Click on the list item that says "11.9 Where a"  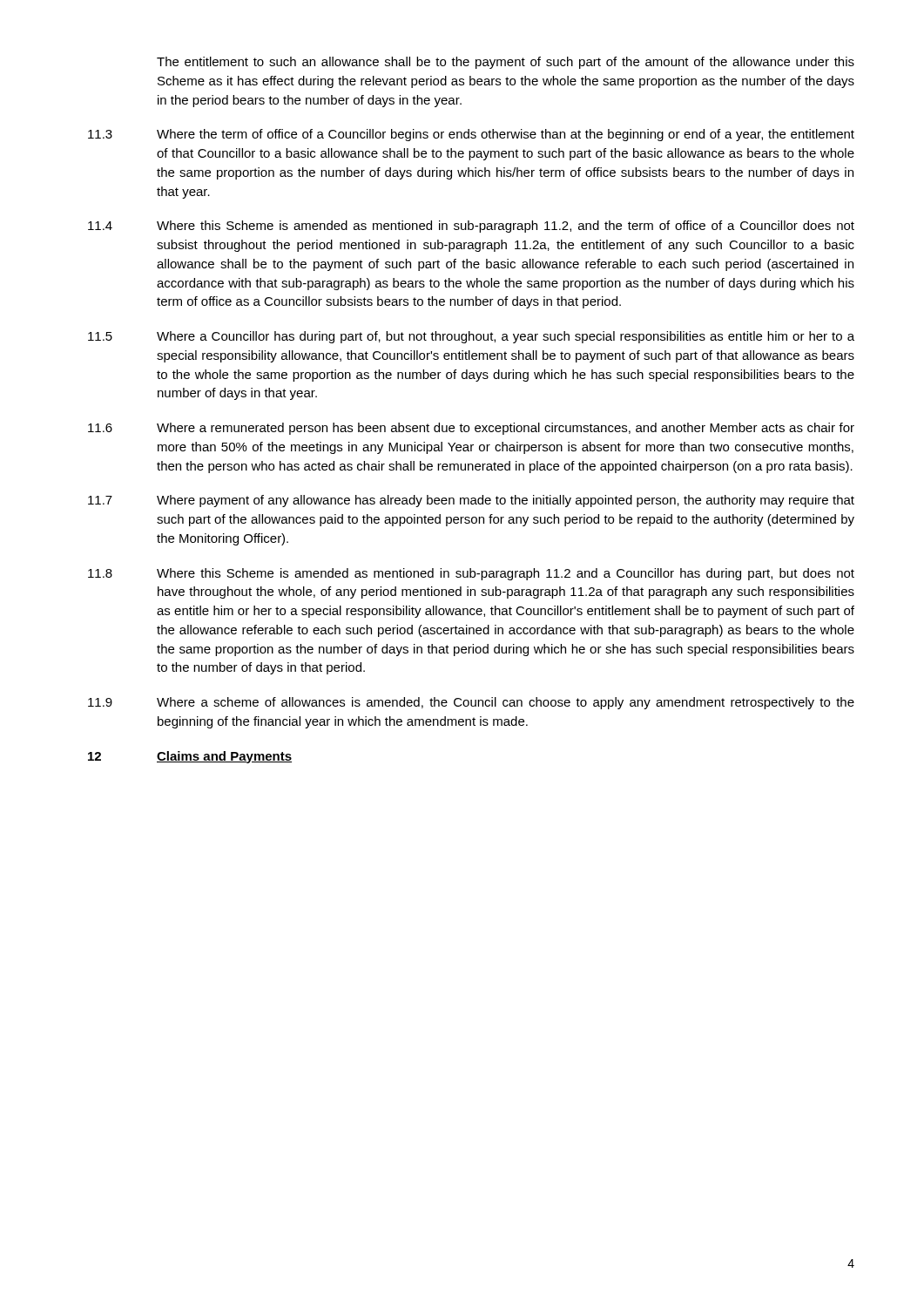pos(471,712)
